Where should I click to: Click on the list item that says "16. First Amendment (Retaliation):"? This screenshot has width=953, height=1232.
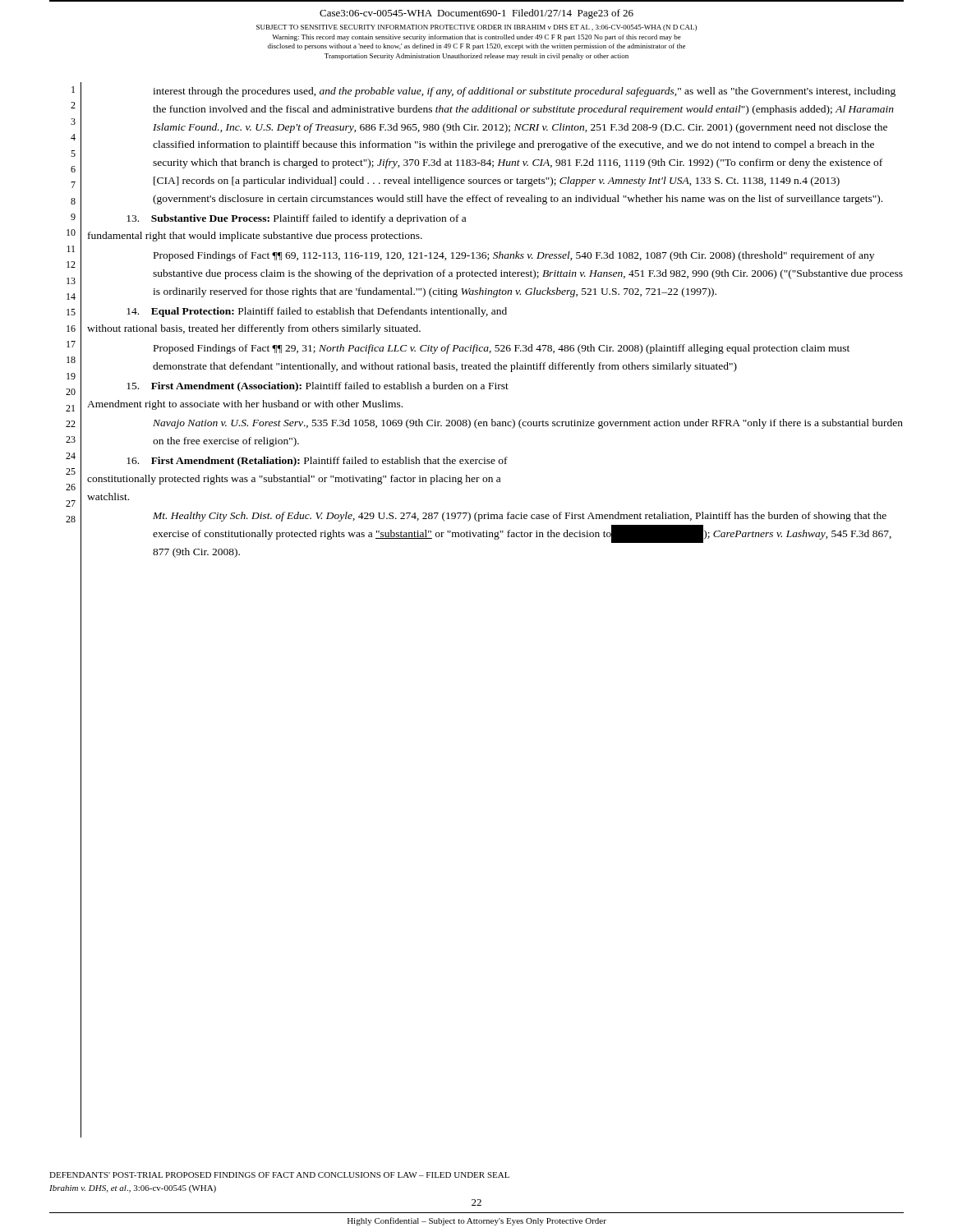pyautogui.click(x=297, y=460)
